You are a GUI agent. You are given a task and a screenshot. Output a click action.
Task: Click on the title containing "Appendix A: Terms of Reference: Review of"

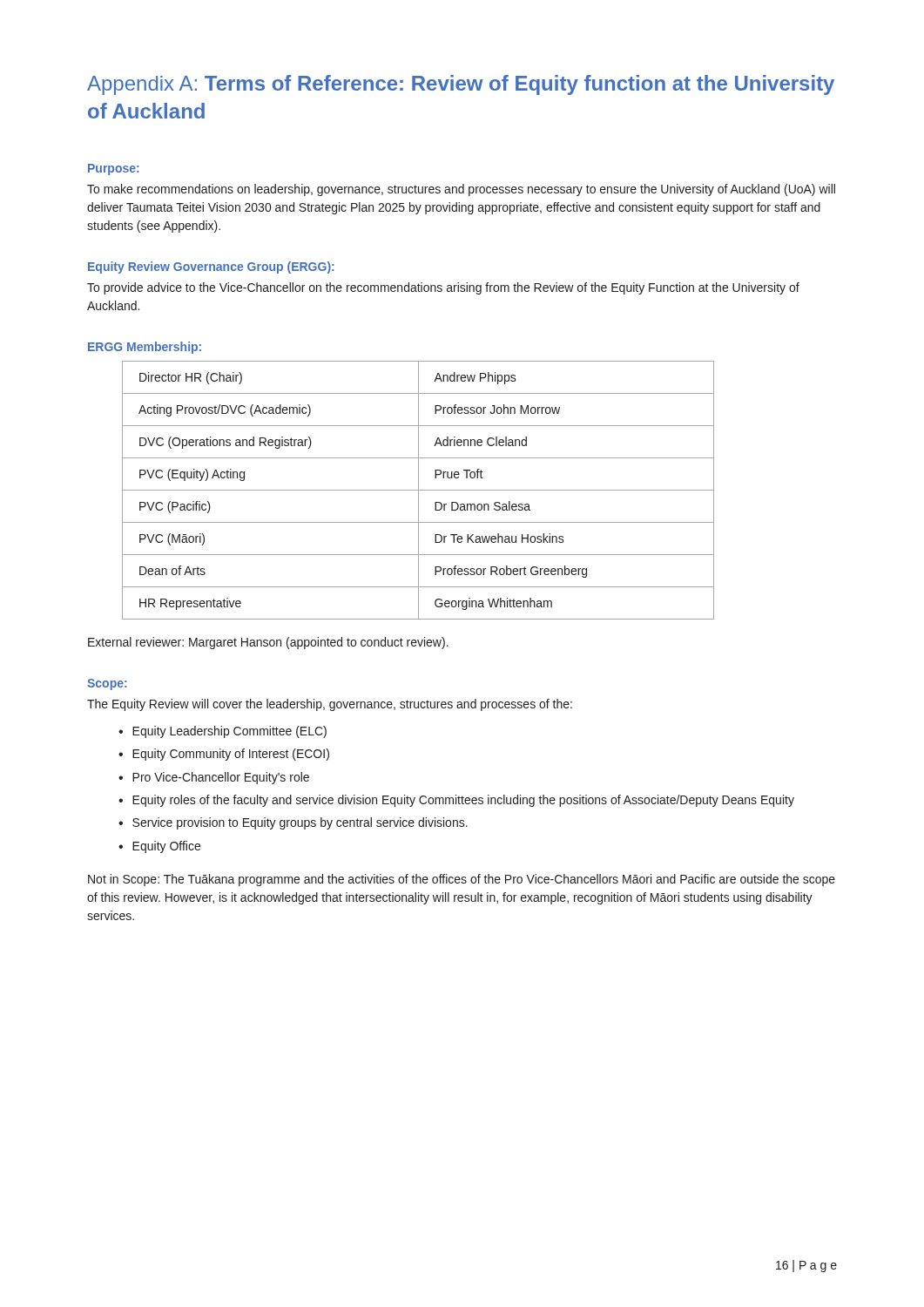point(462,98)
